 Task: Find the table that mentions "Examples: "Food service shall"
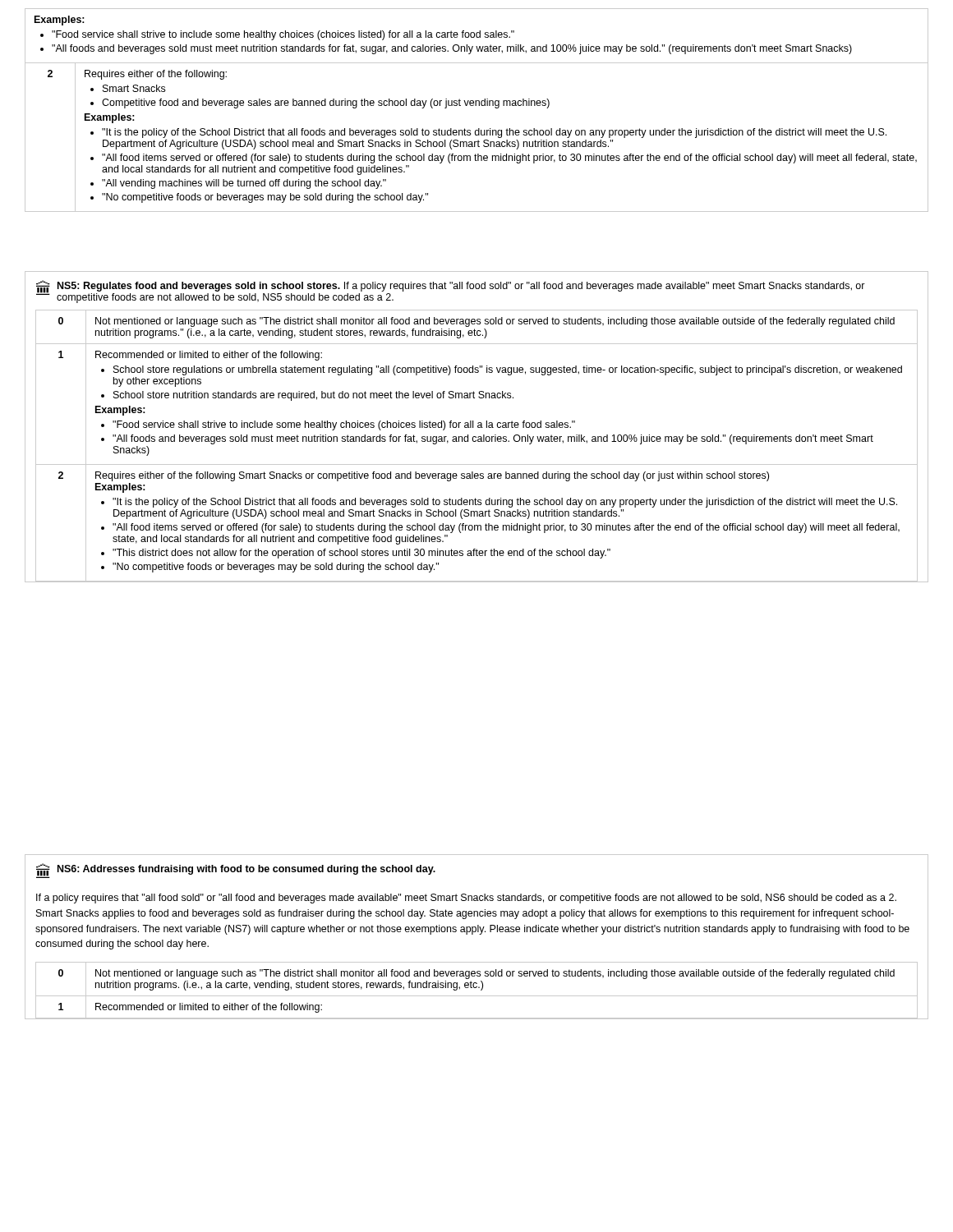(x=476, y=110)
